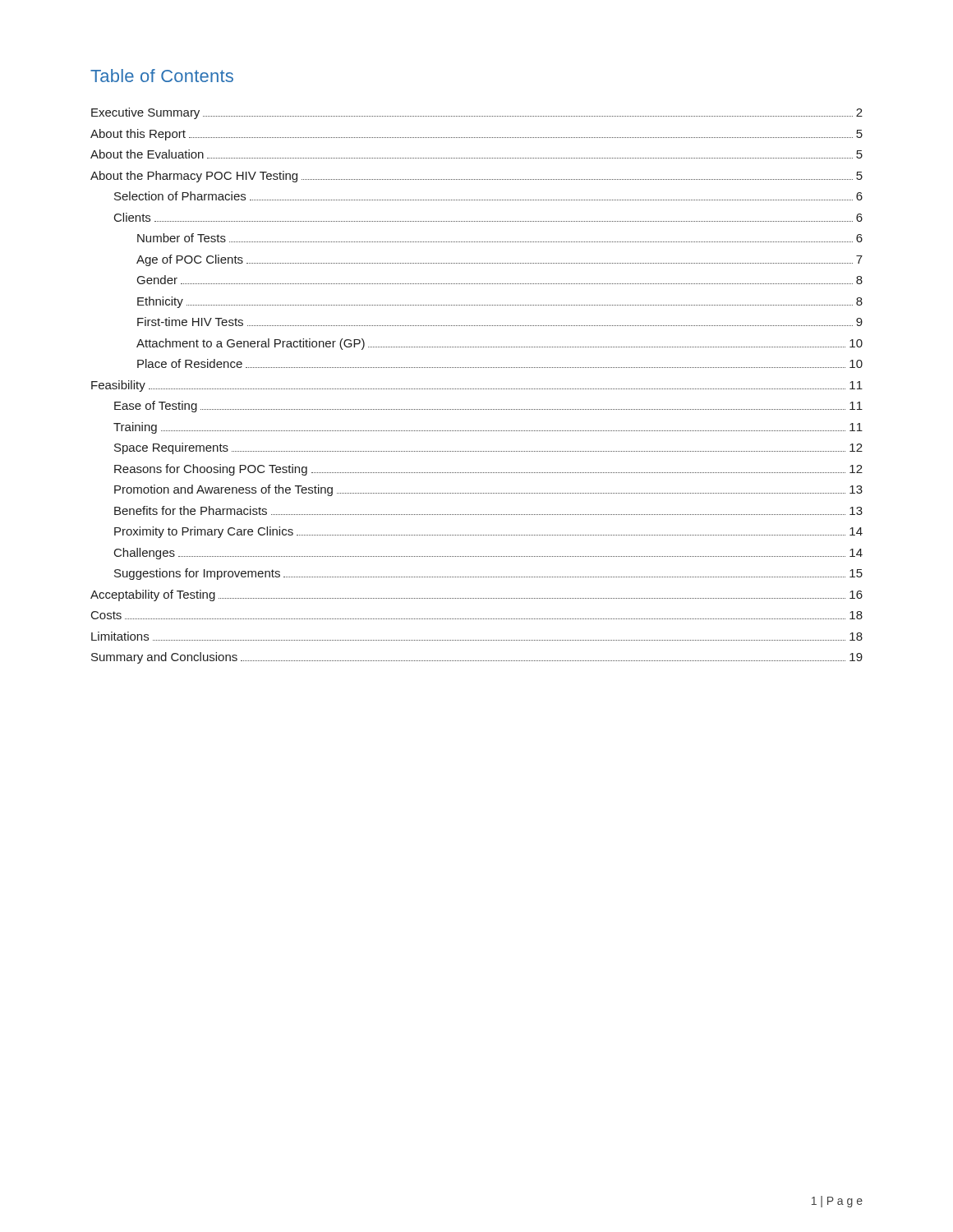Find the list item with the text "Place of Residence 10"
The height and width of the screenshot is (1232, 953).
(500, 364)
